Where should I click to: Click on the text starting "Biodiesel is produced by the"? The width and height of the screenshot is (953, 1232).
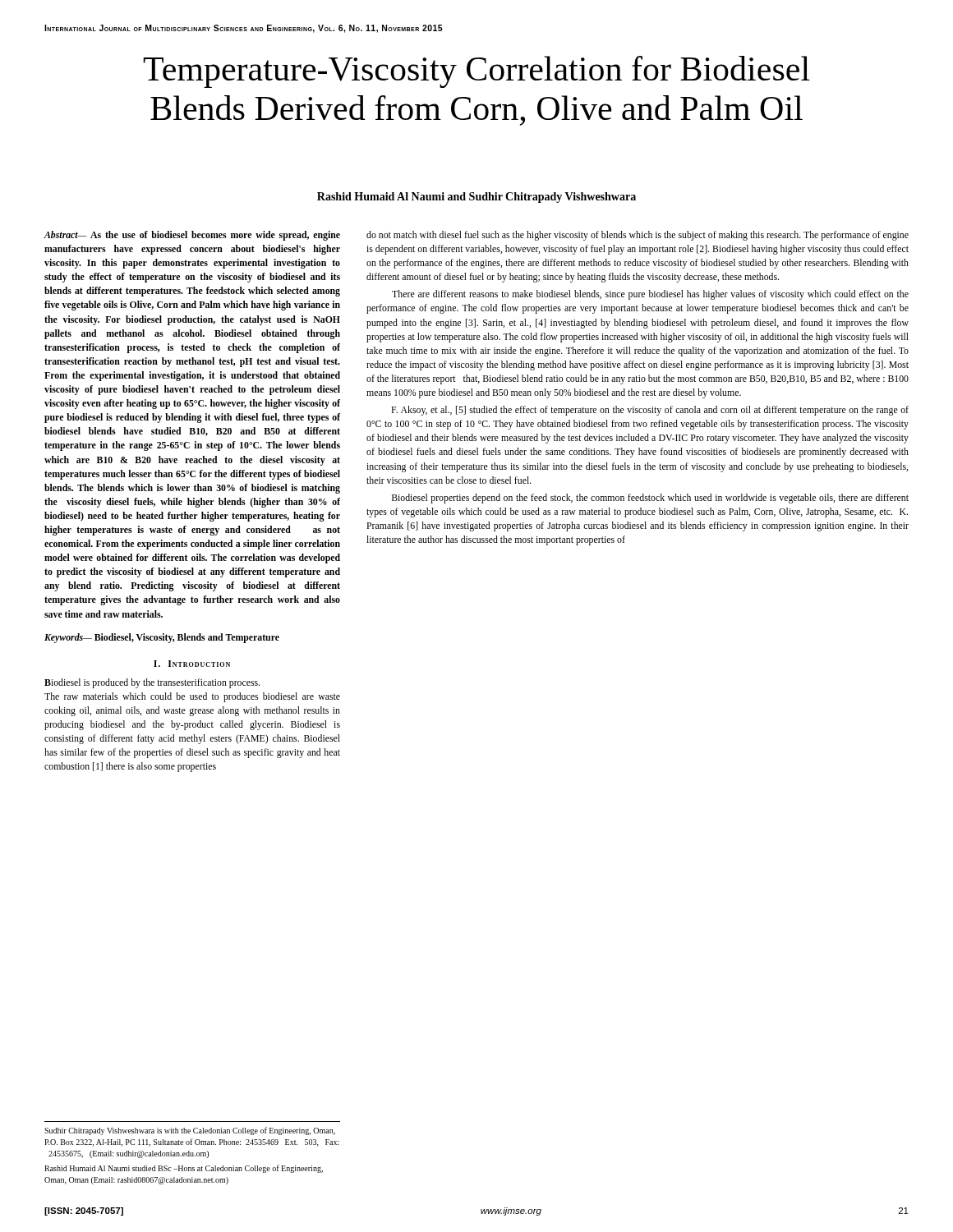[192, 725]
